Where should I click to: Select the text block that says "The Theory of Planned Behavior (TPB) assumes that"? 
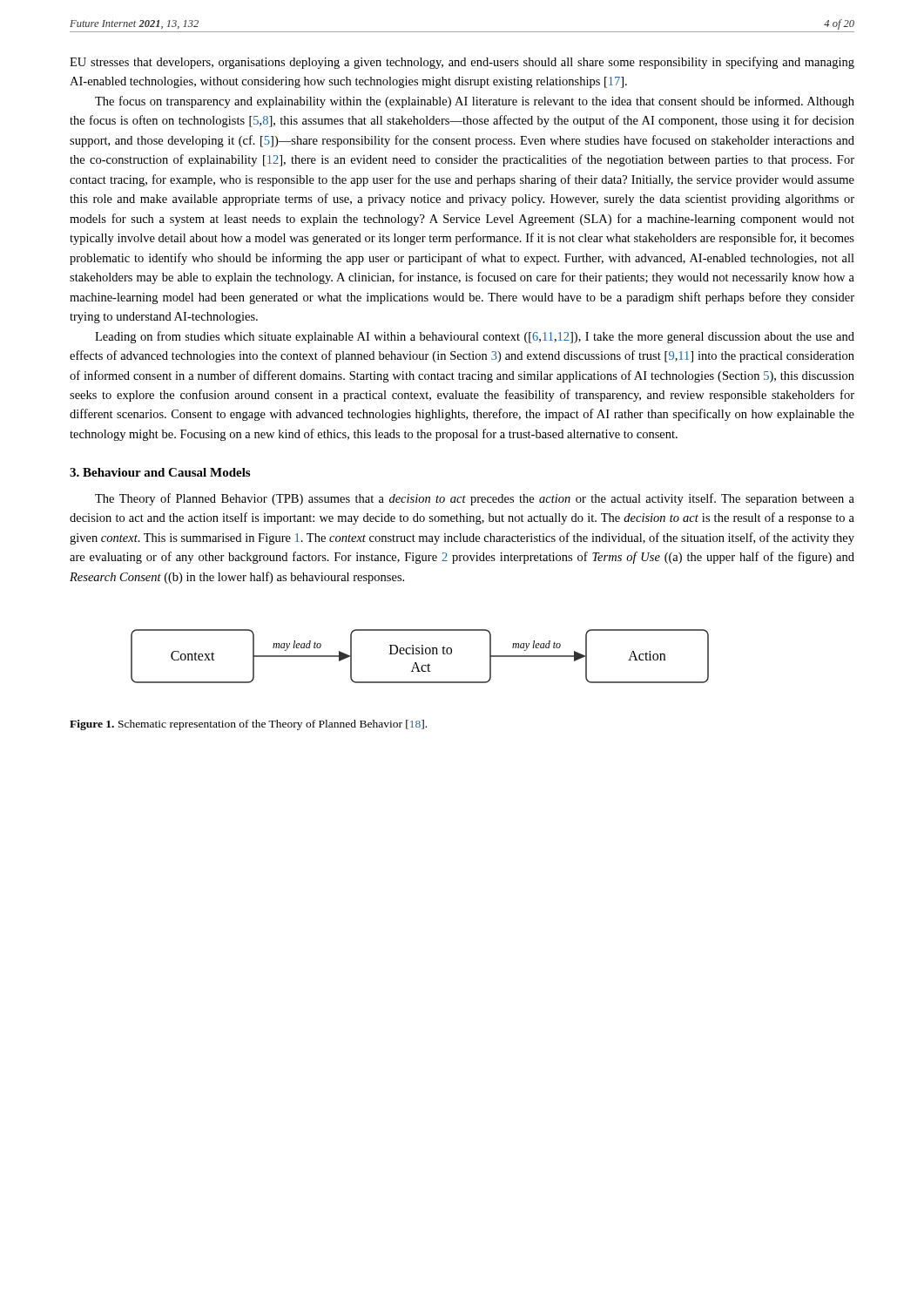[462, 537]
